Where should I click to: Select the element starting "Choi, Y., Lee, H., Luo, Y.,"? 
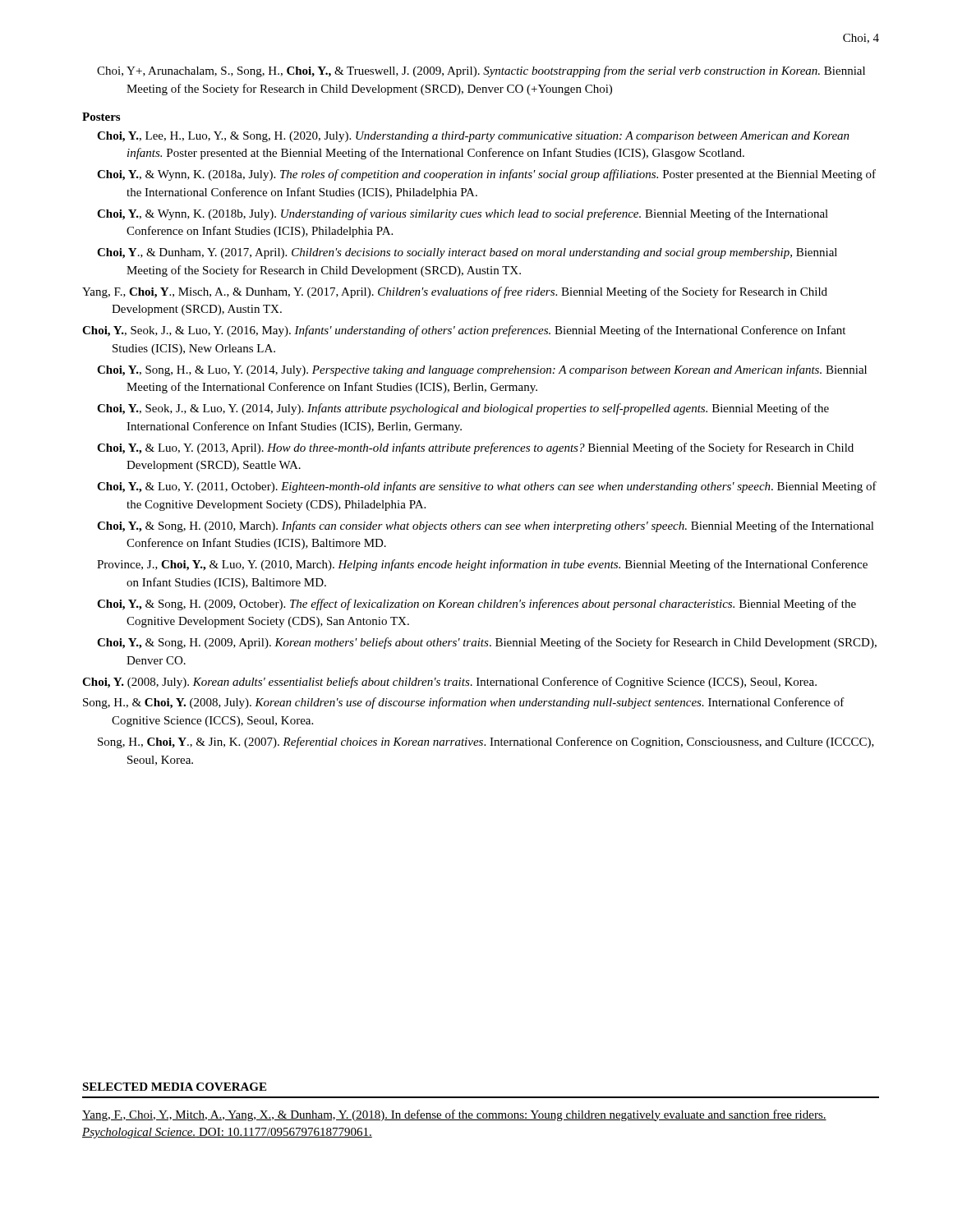[x=473, y=144]
